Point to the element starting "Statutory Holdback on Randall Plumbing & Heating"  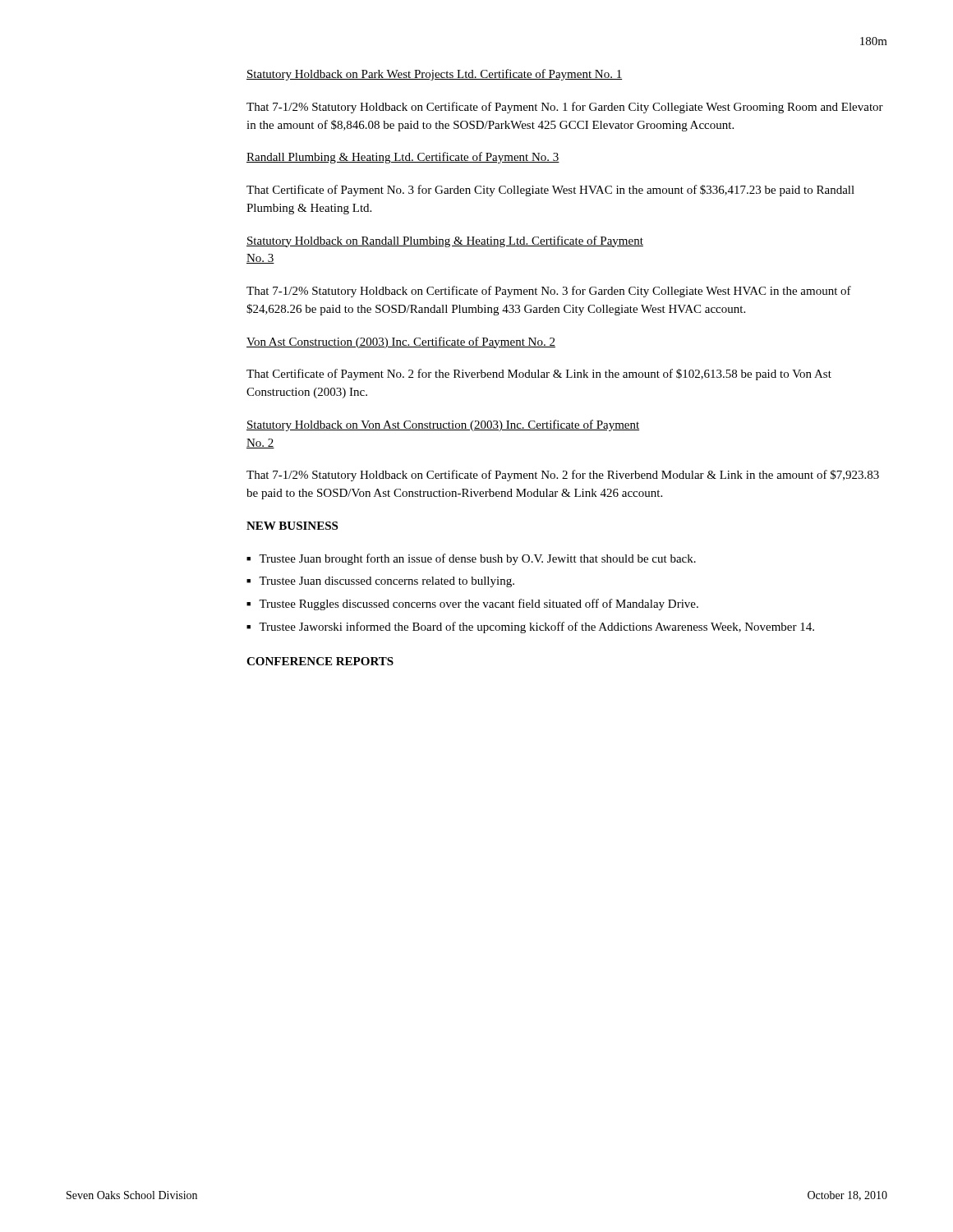[x=567, y=250]
